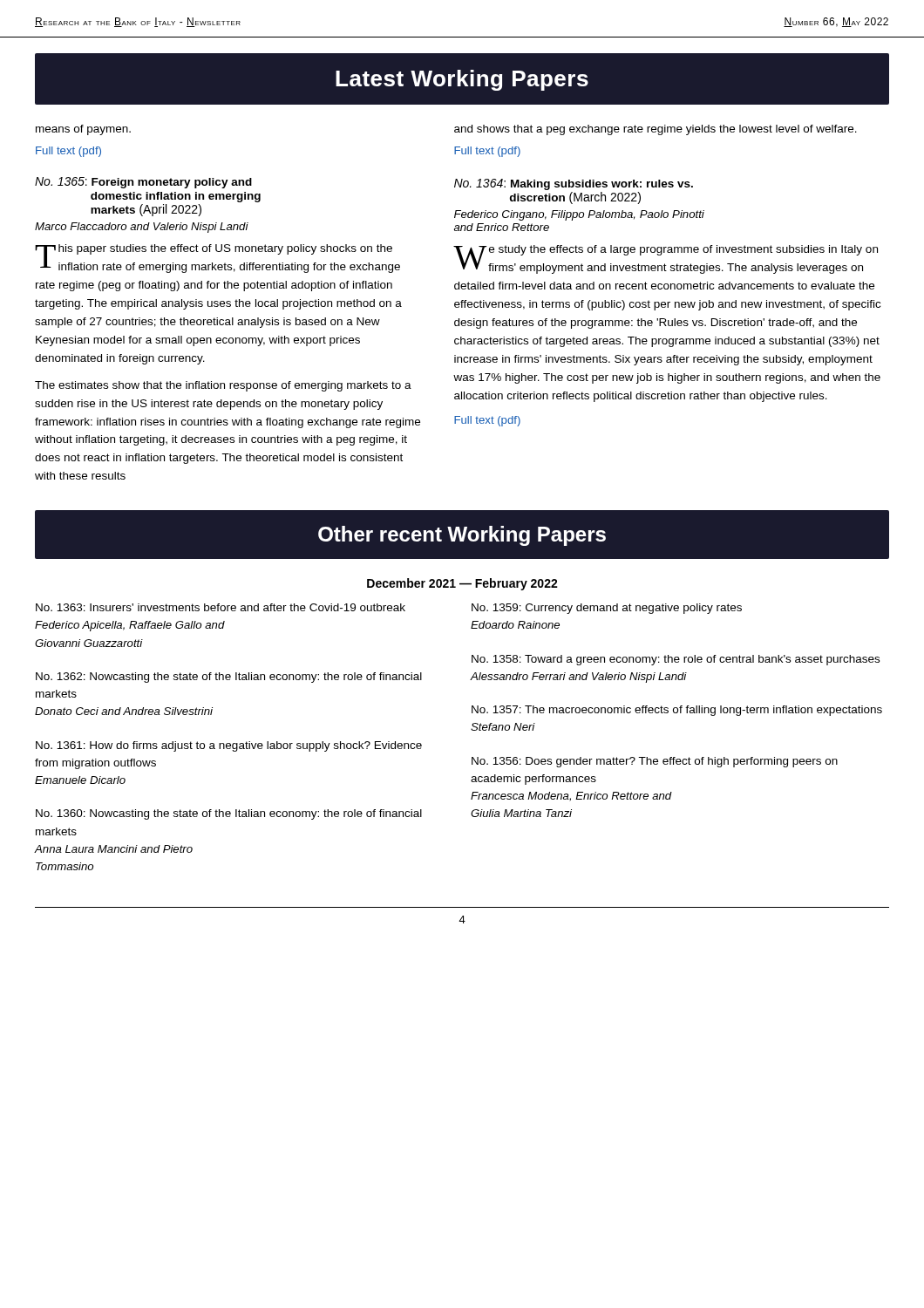Find the passage starting "No. 1365: Foreign monetary policy and"
Screen dimensions: 1308x924
229,196
